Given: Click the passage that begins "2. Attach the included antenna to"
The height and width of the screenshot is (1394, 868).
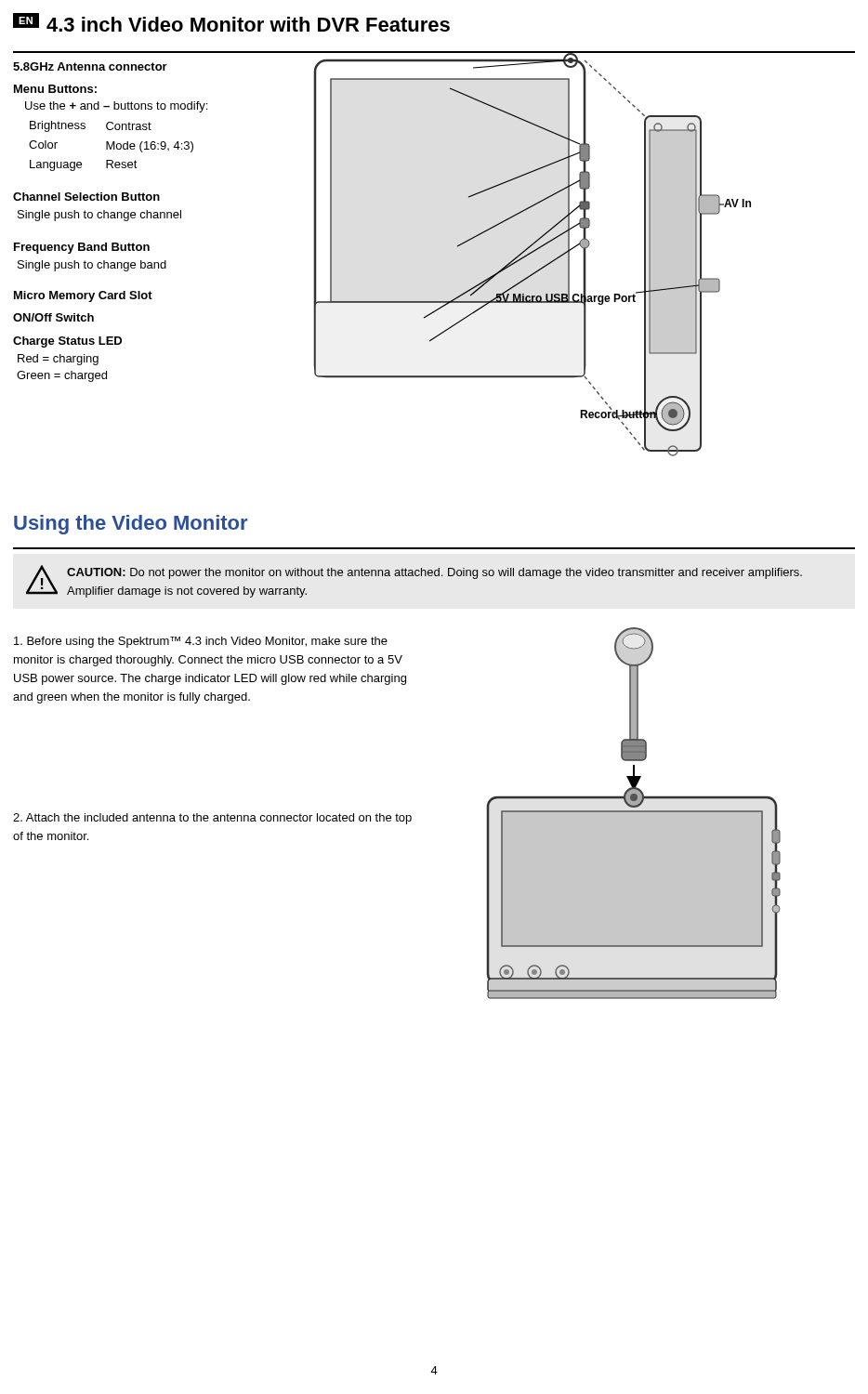Looking at the screenshot, I should point(213,827).
